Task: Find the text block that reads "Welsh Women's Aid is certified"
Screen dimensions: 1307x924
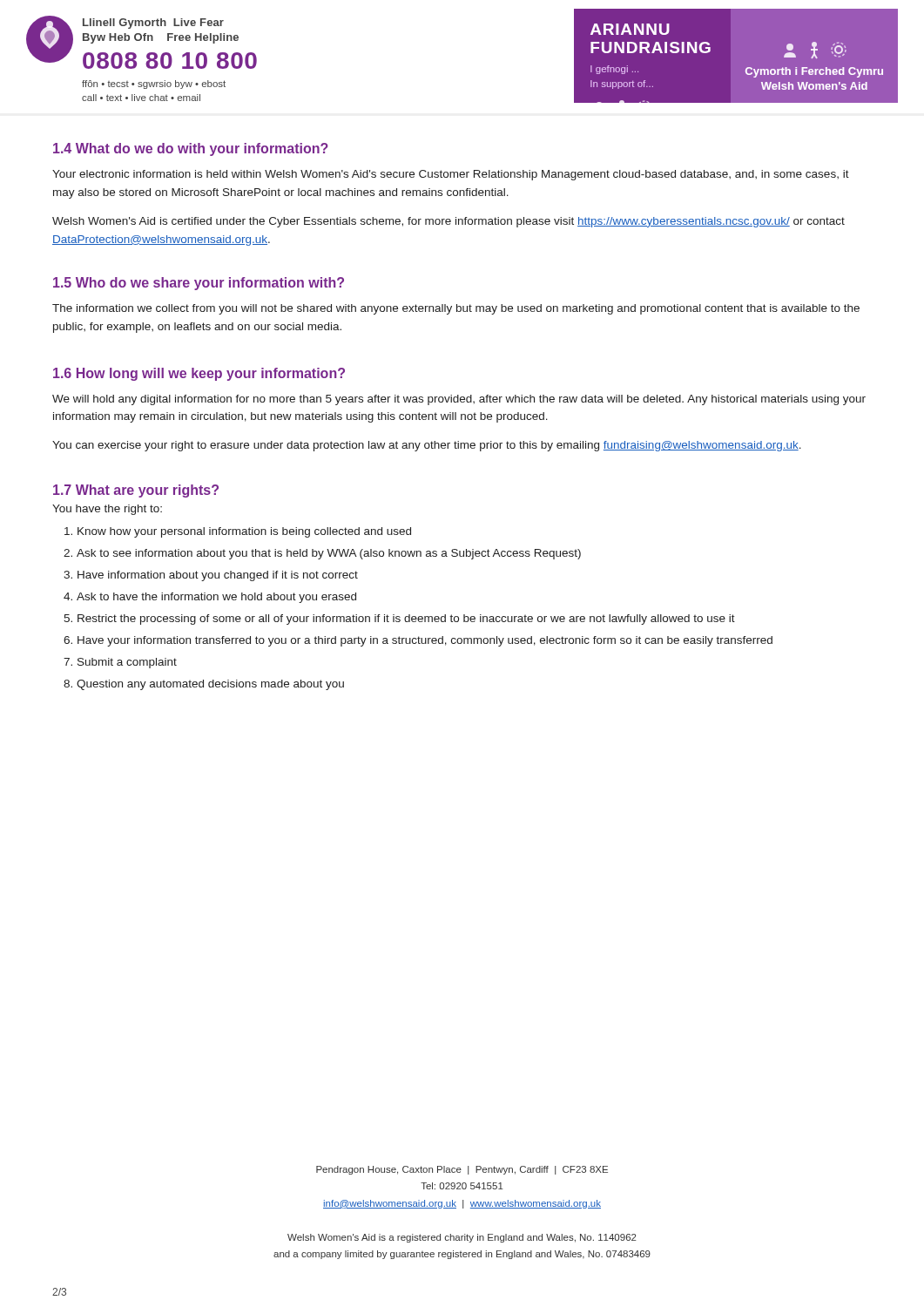Action: click(x=448, y=230)
